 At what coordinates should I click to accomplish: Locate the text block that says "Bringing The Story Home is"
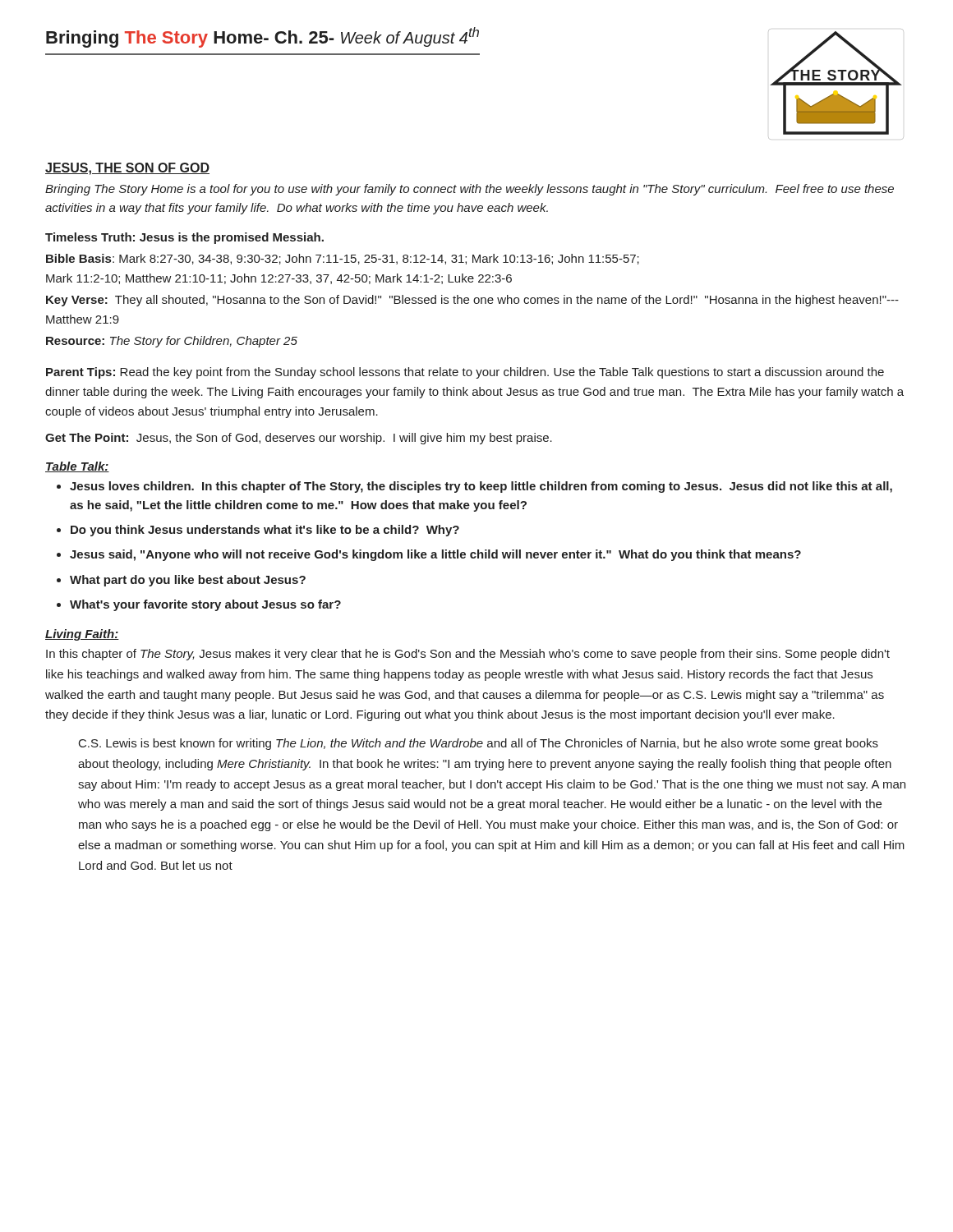pos(470,198)
